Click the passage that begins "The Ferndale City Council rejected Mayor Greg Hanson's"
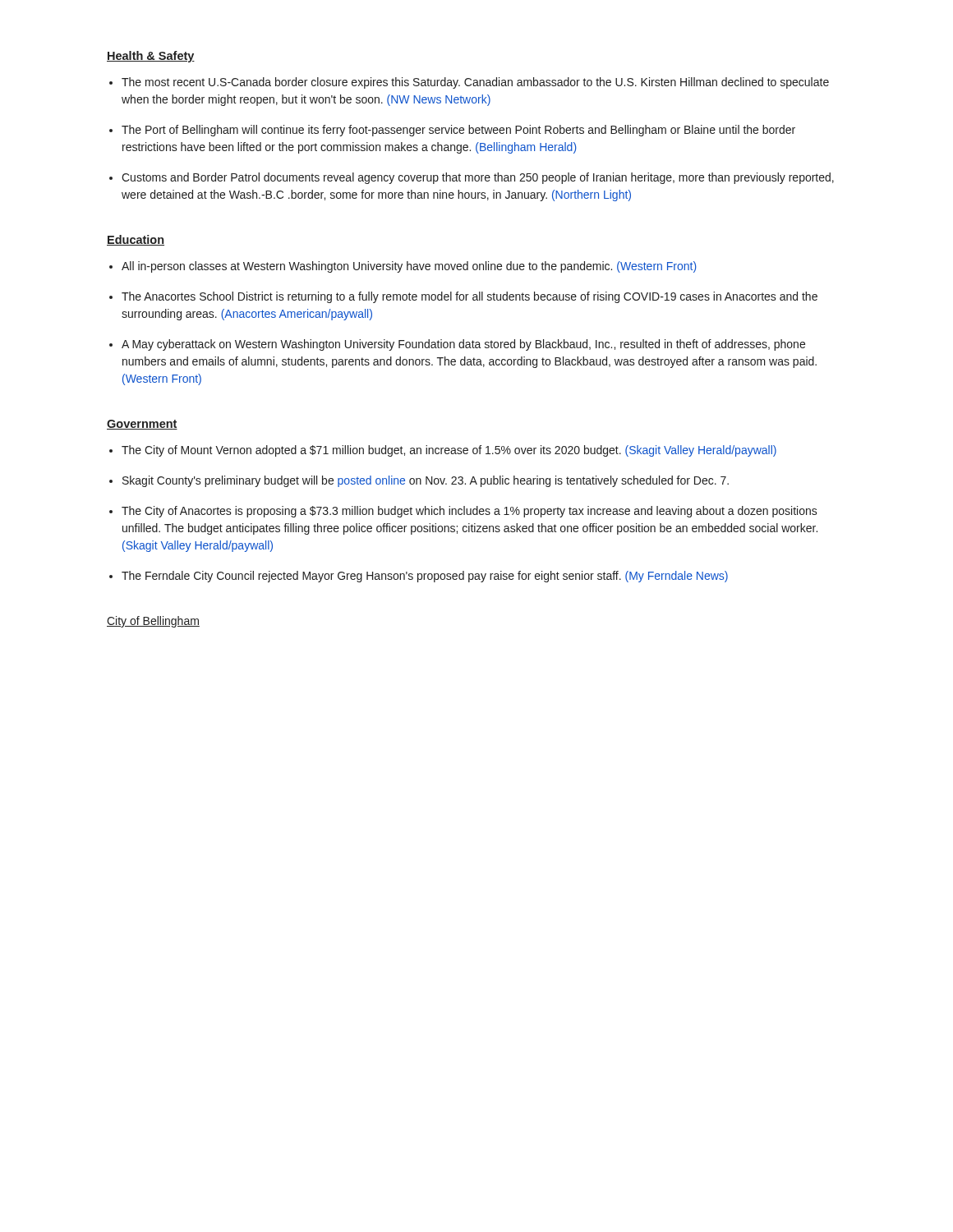This screenshot has width=953, height=1232. click(425, 576)
